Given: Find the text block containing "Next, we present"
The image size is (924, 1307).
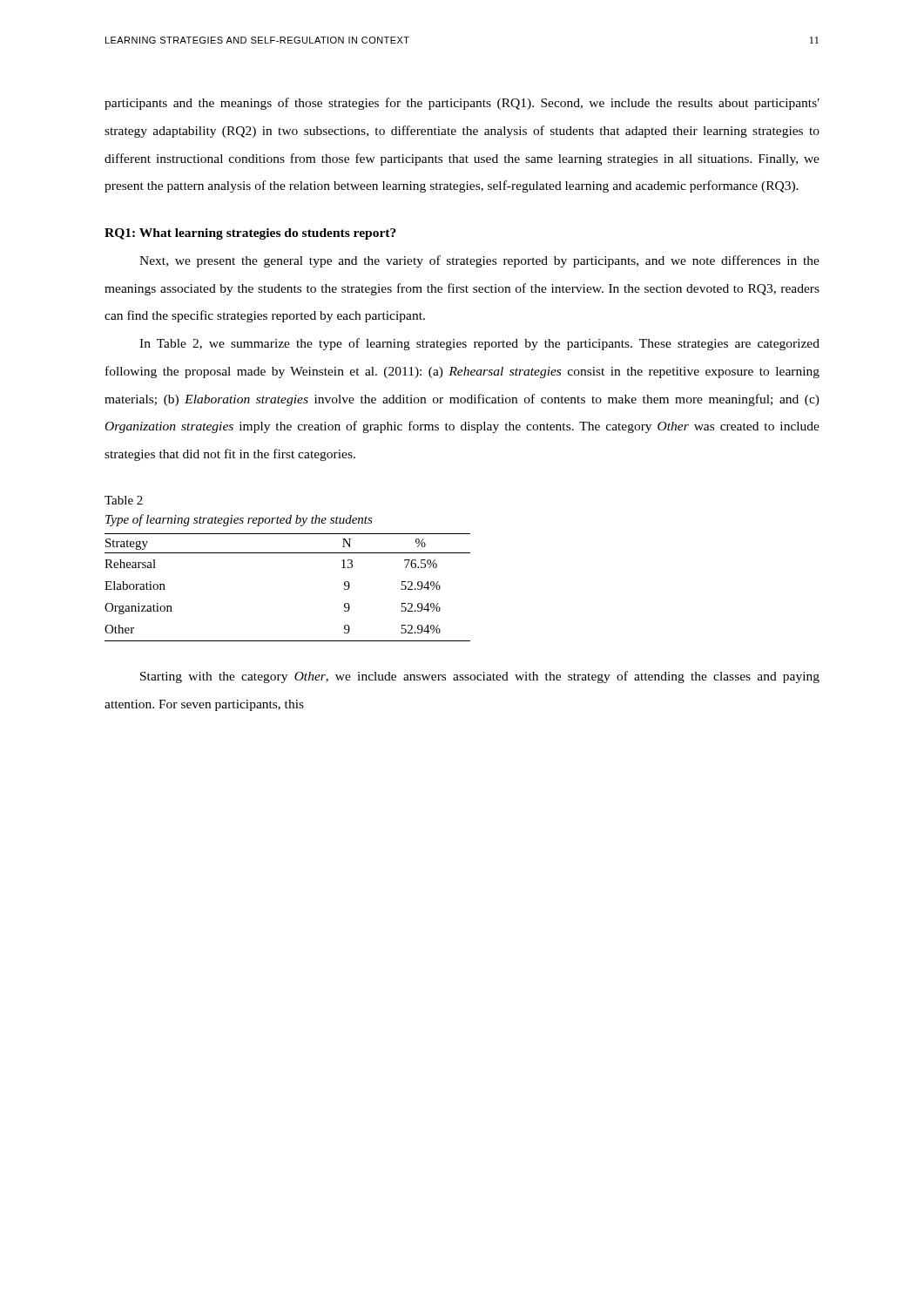Looking at the screenshot, I should click(x=462, y=288).
